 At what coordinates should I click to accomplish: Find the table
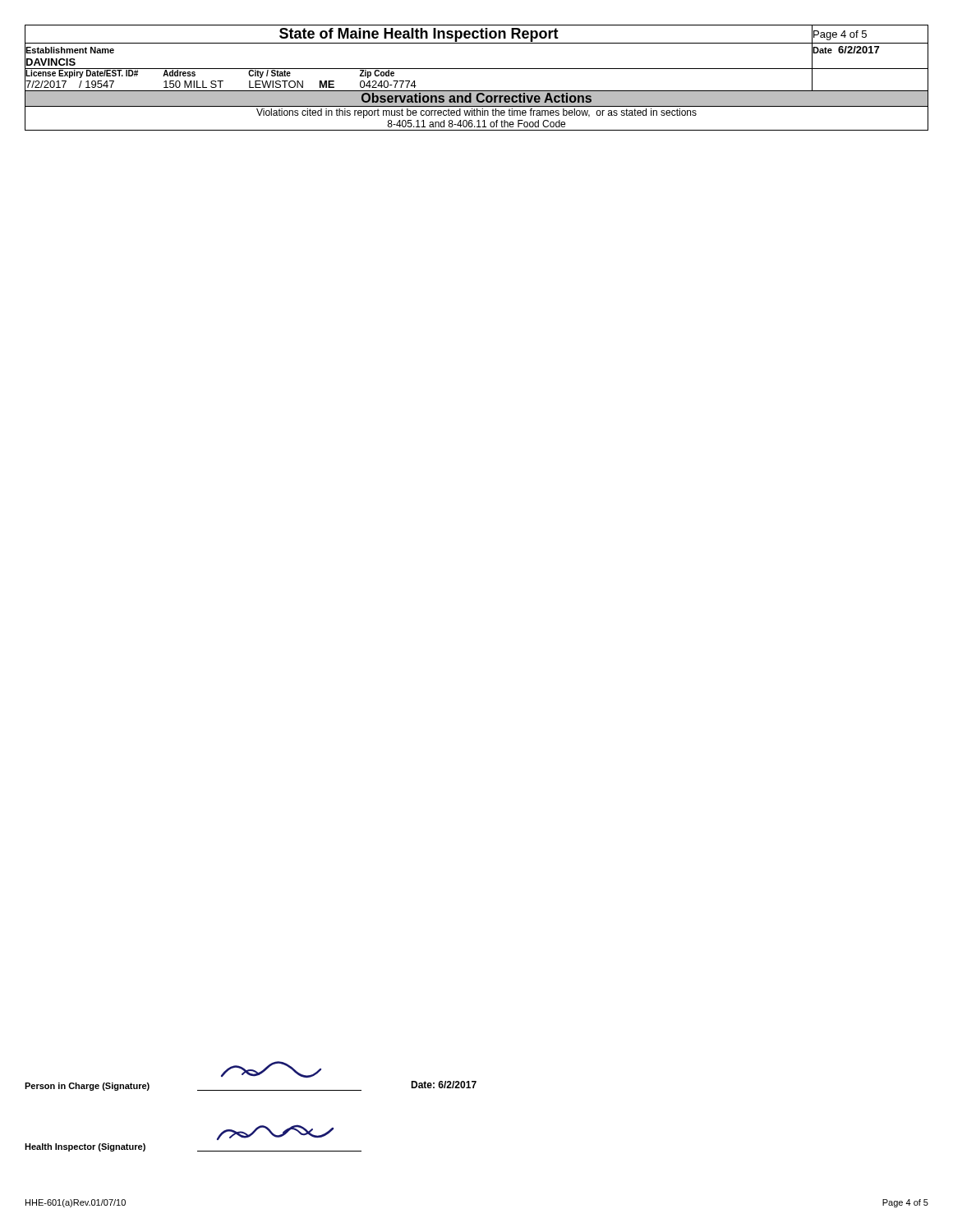click(x=419, y=80)
